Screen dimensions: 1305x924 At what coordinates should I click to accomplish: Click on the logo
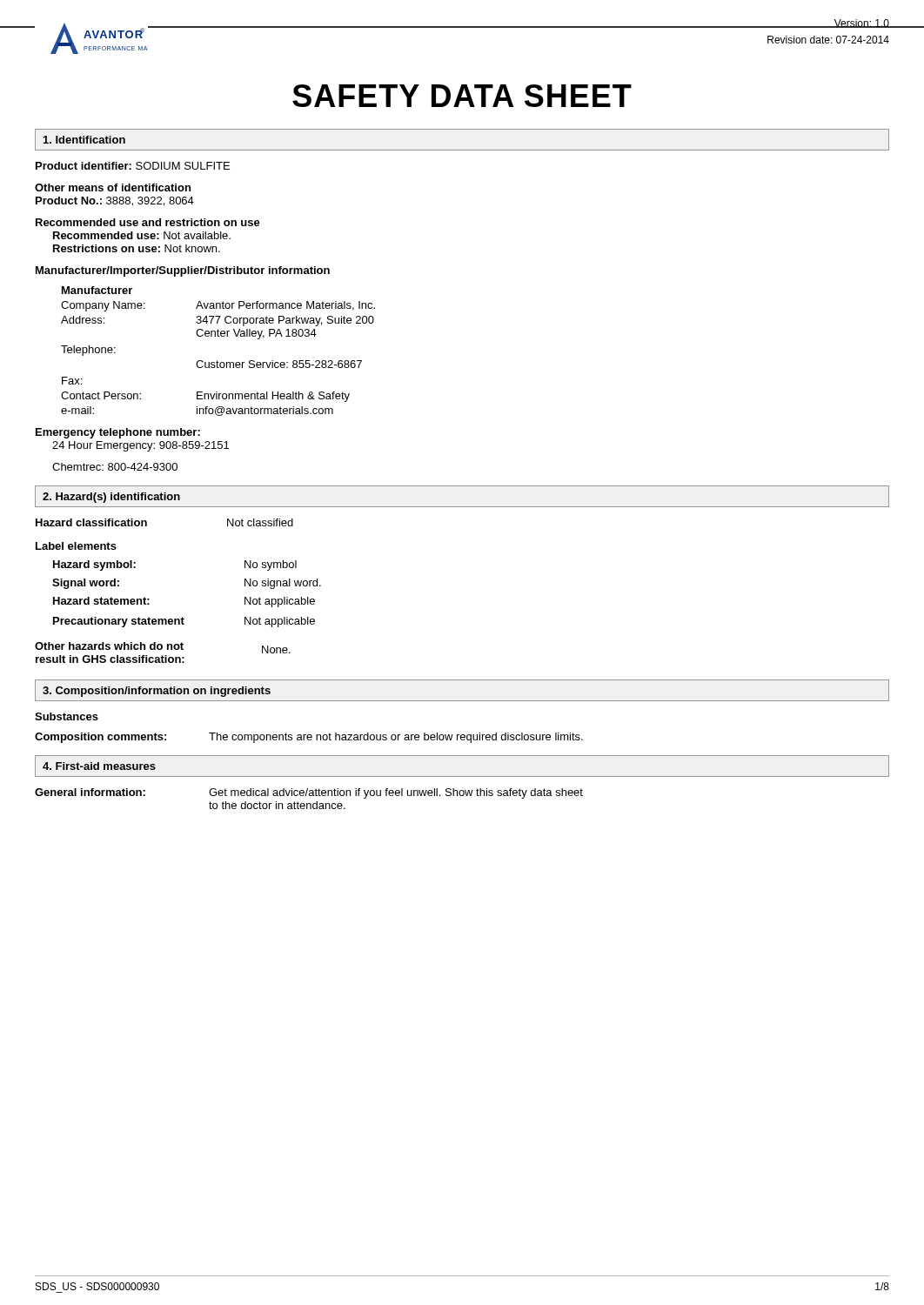91,41
